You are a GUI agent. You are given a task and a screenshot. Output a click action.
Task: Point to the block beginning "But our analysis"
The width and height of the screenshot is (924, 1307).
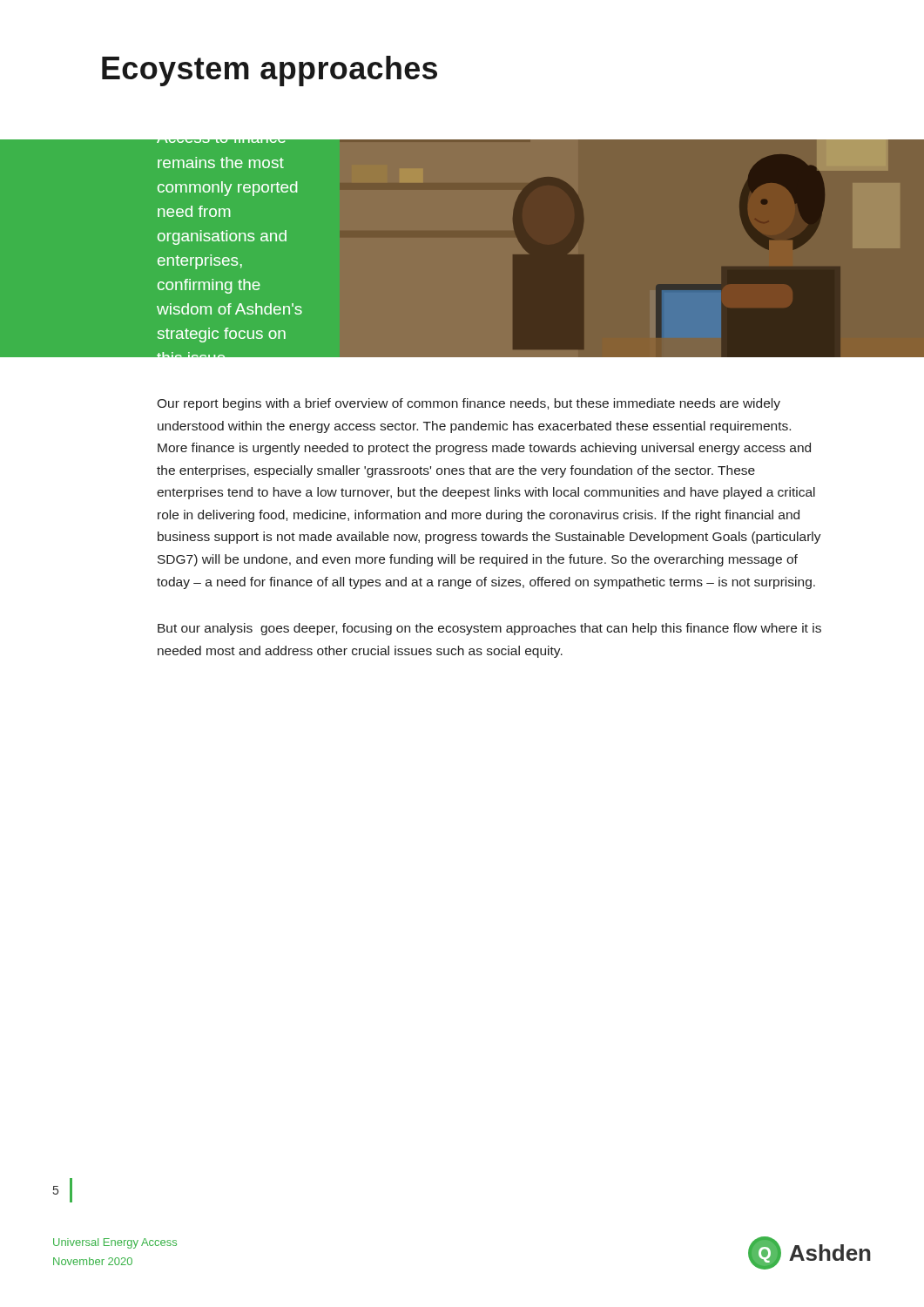click(x=489, y=639)
